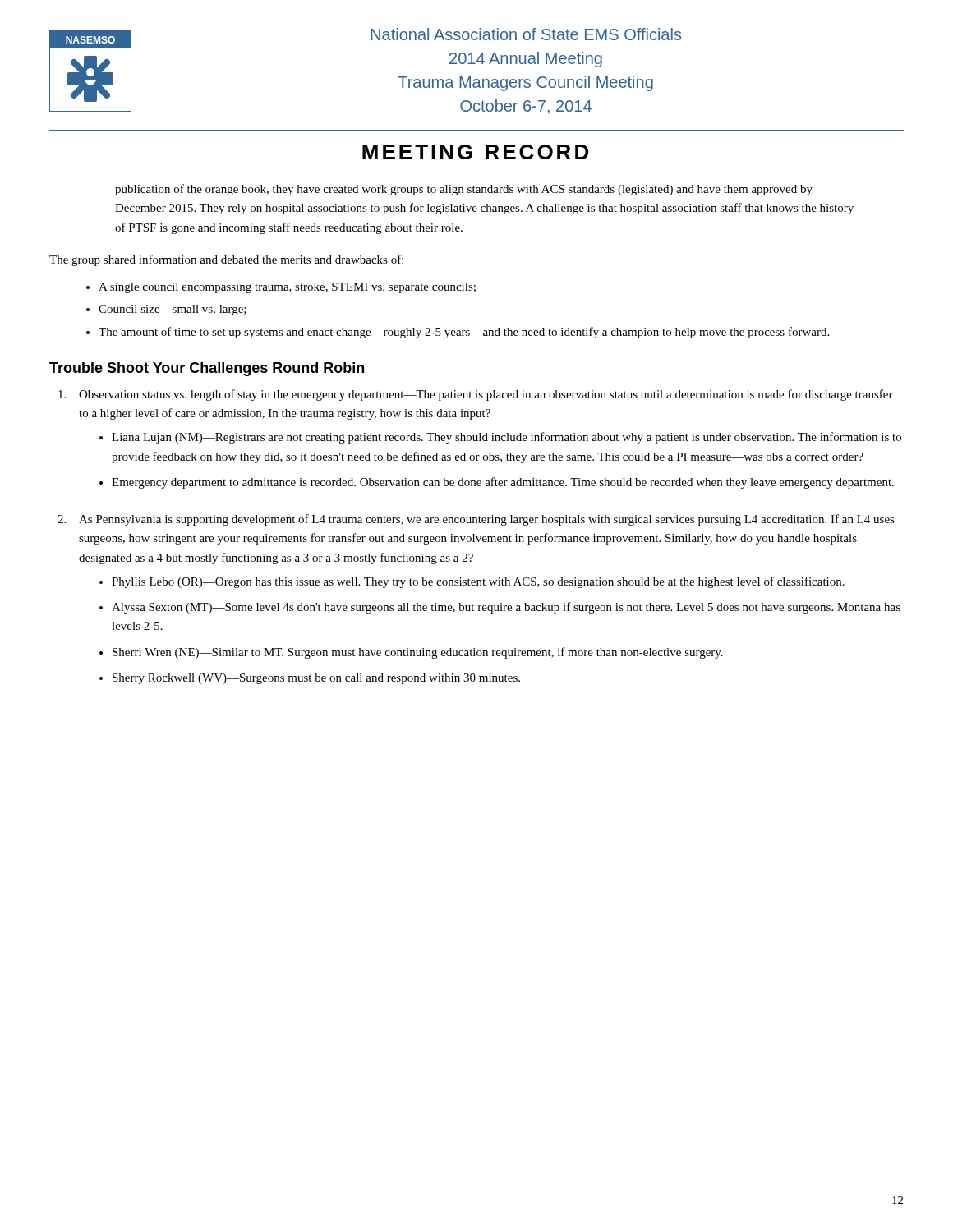
Task: Point to the text block starting "The amount of time to"
Action: pyautogui.click(x=464, y=331)
